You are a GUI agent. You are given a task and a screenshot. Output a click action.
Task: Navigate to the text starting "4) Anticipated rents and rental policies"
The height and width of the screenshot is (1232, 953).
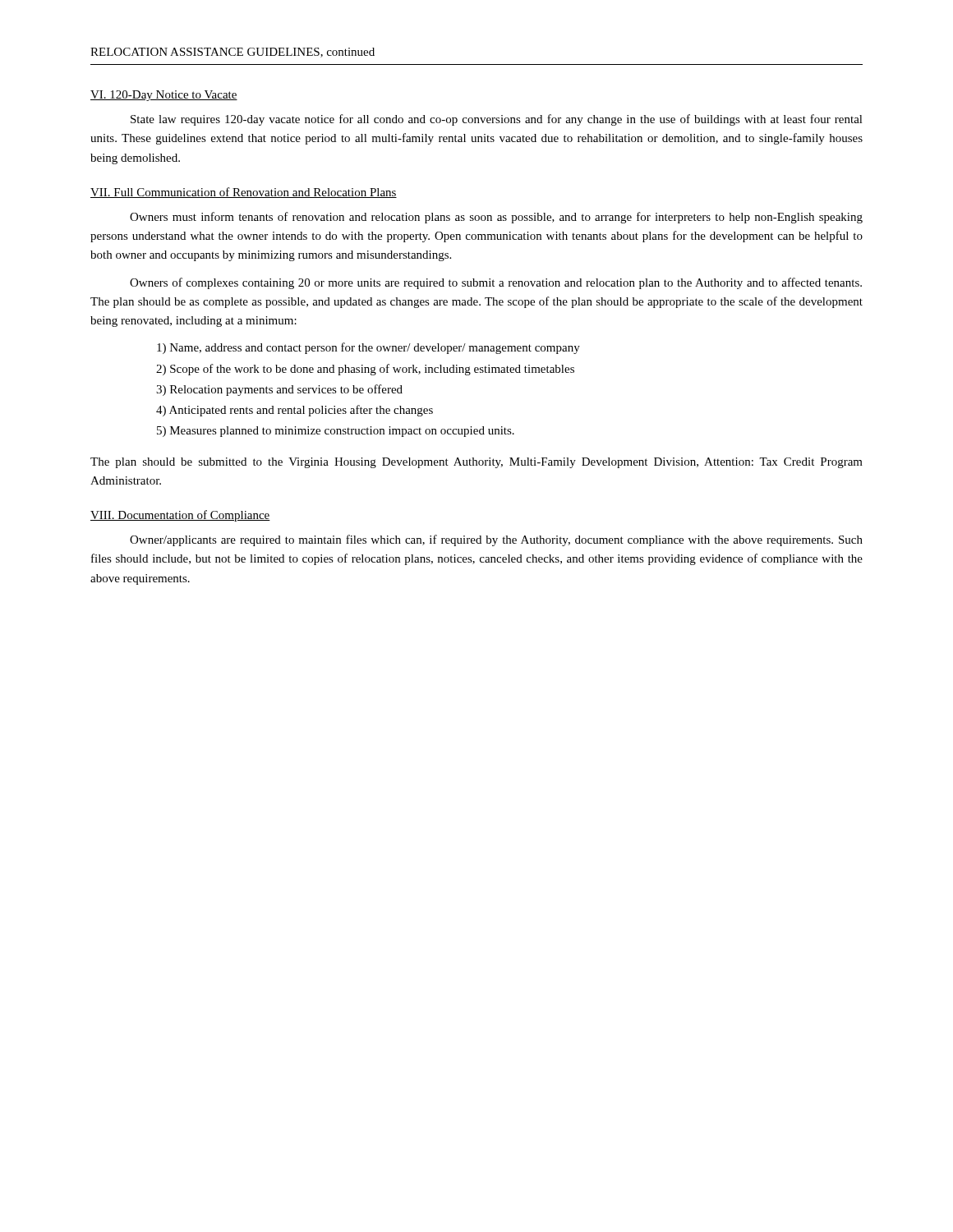coord(295,410)
